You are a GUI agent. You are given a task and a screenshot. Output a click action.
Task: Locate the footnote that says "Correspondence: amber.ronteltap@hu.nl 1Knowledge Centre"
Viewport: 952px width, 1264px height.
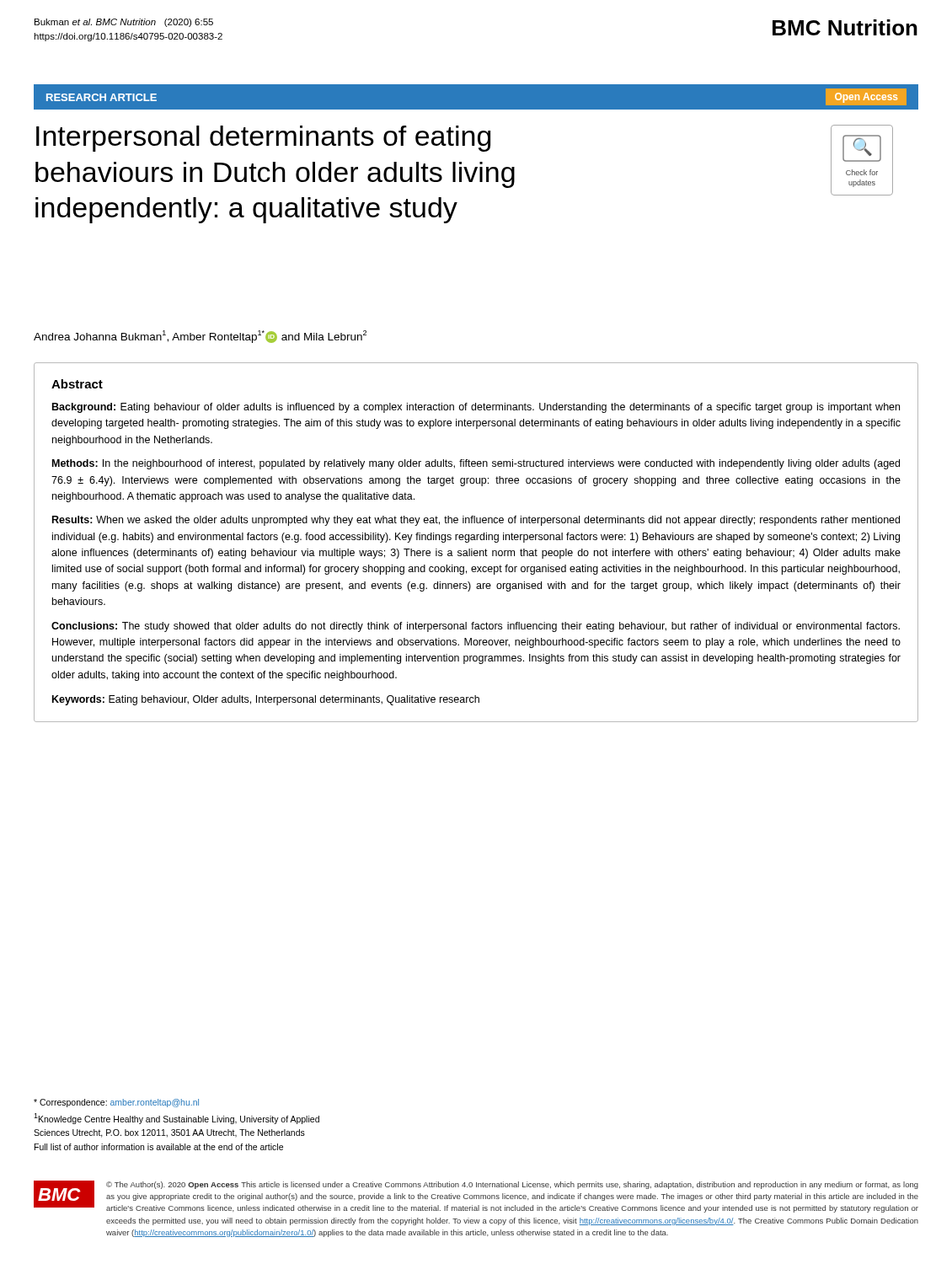(116, 1103)
